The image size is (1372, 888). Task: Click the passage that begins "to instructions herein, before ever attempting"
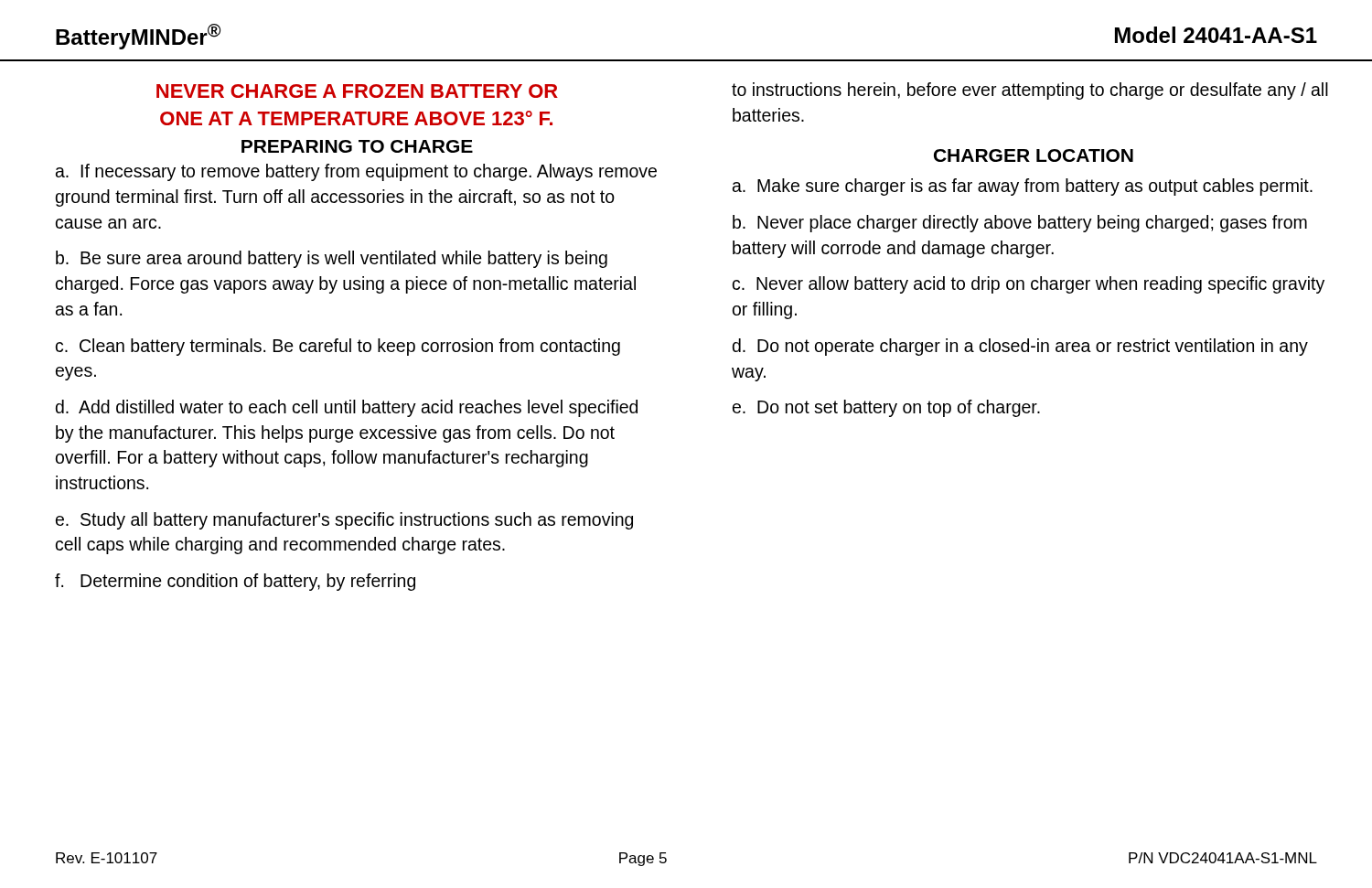click(1030, 102)
